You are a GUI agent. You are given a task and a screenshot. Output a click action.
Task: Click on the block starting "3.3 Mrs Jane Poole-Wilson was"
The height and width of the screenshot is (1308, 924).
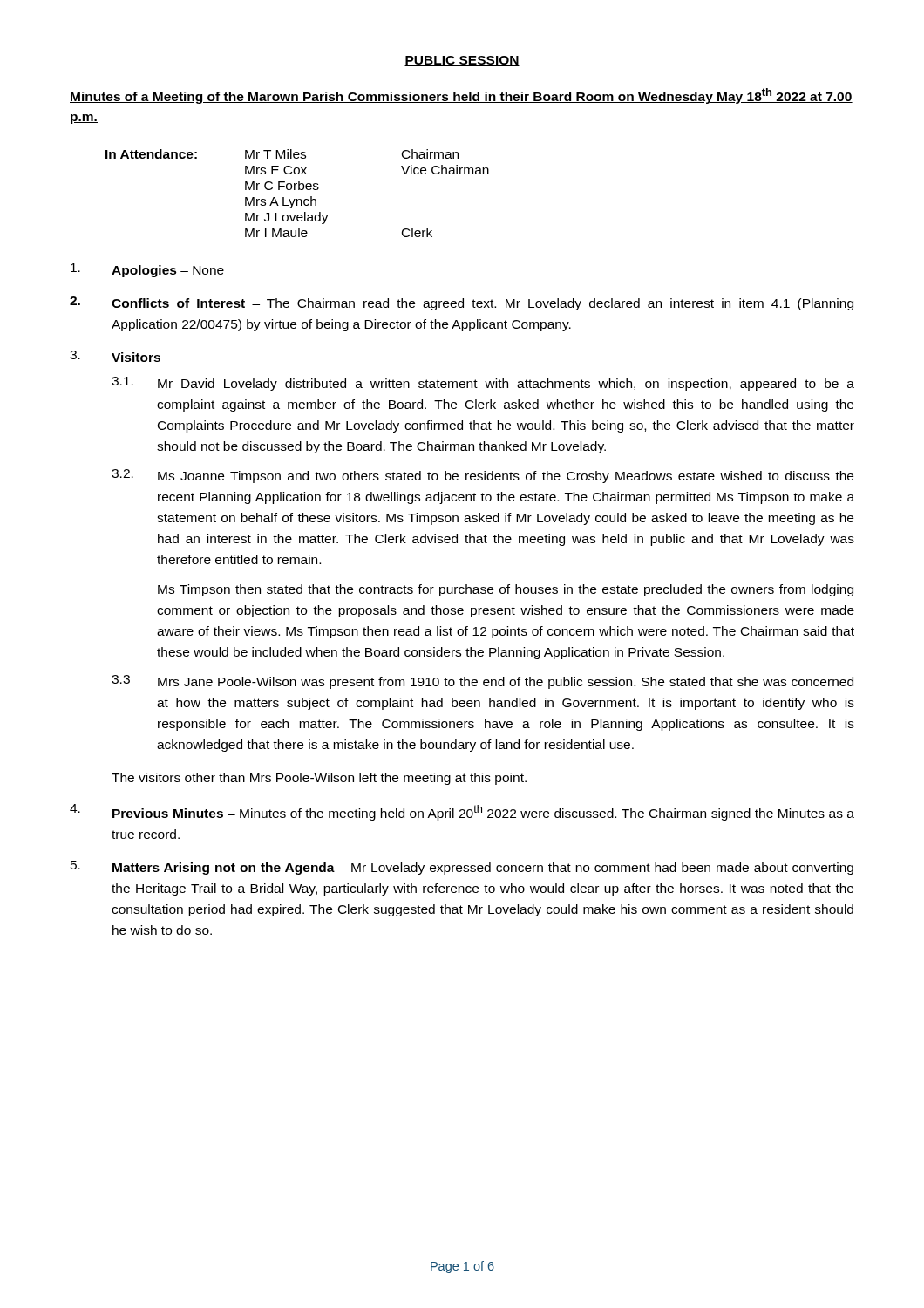[x=483, y=713]
